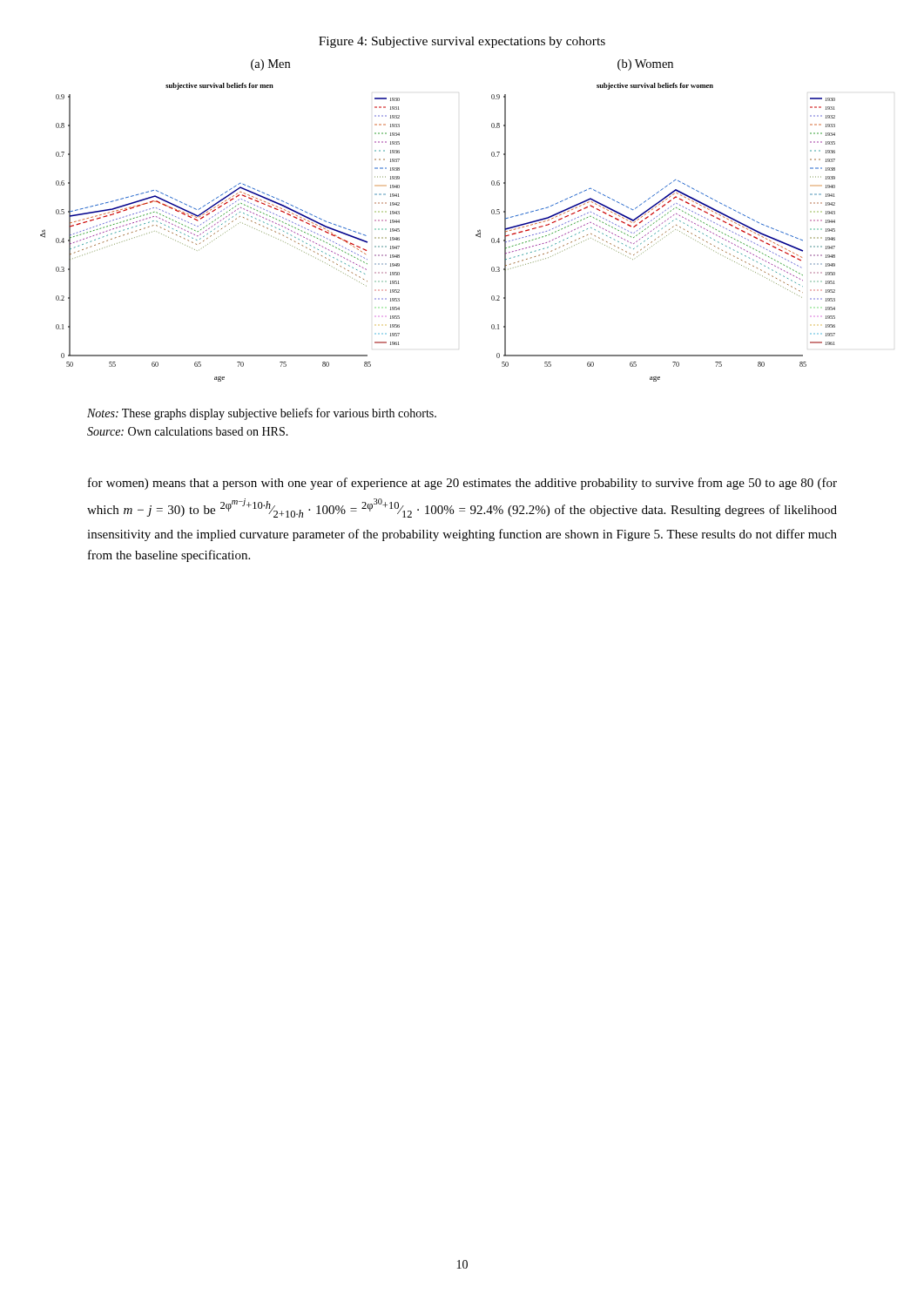Select a footnote
Image resolution: width=924 pixels, height=1307 pixels.
262,423
